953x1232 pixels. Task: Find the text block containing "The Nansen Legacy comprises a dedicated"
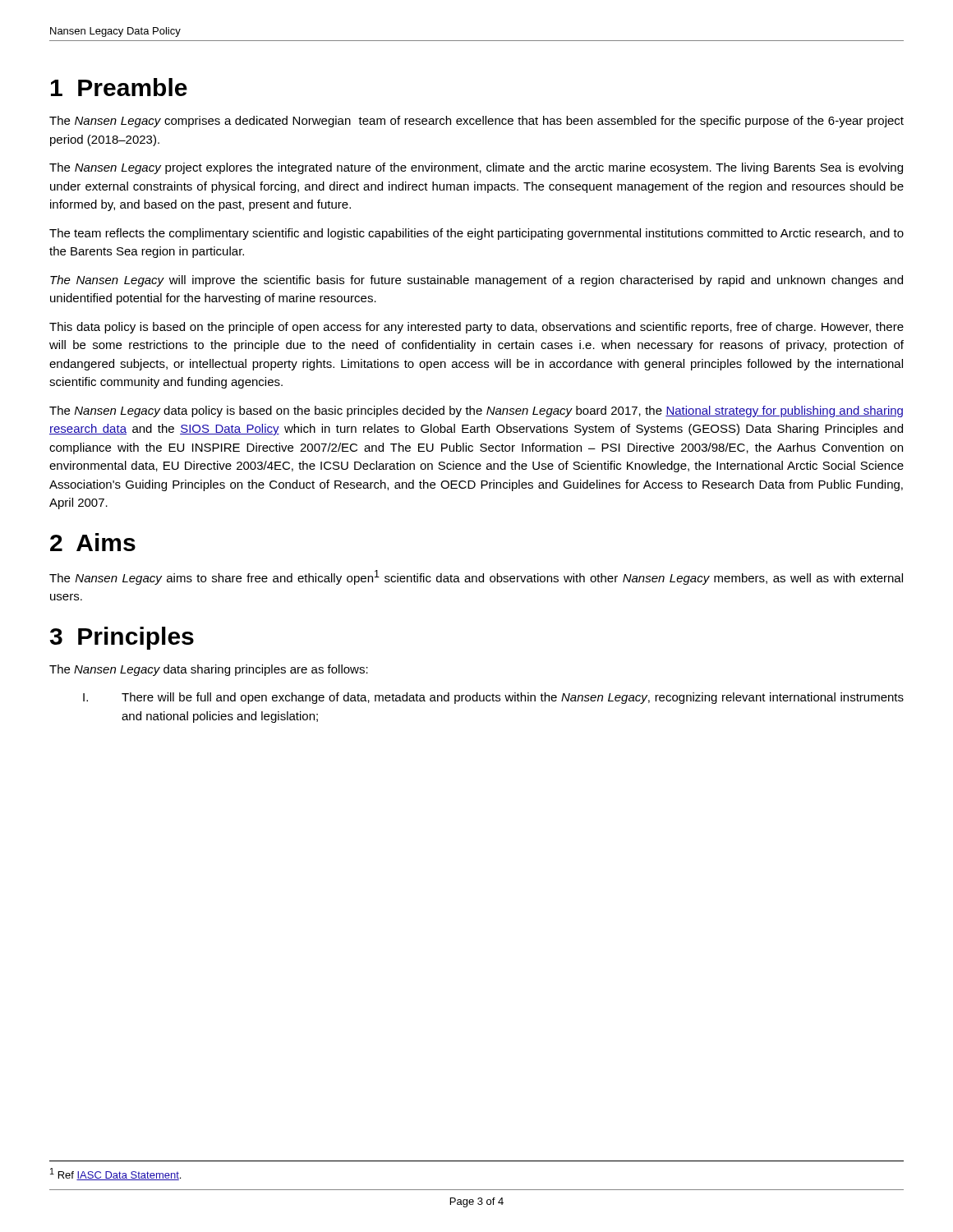[x=476, y=130]
